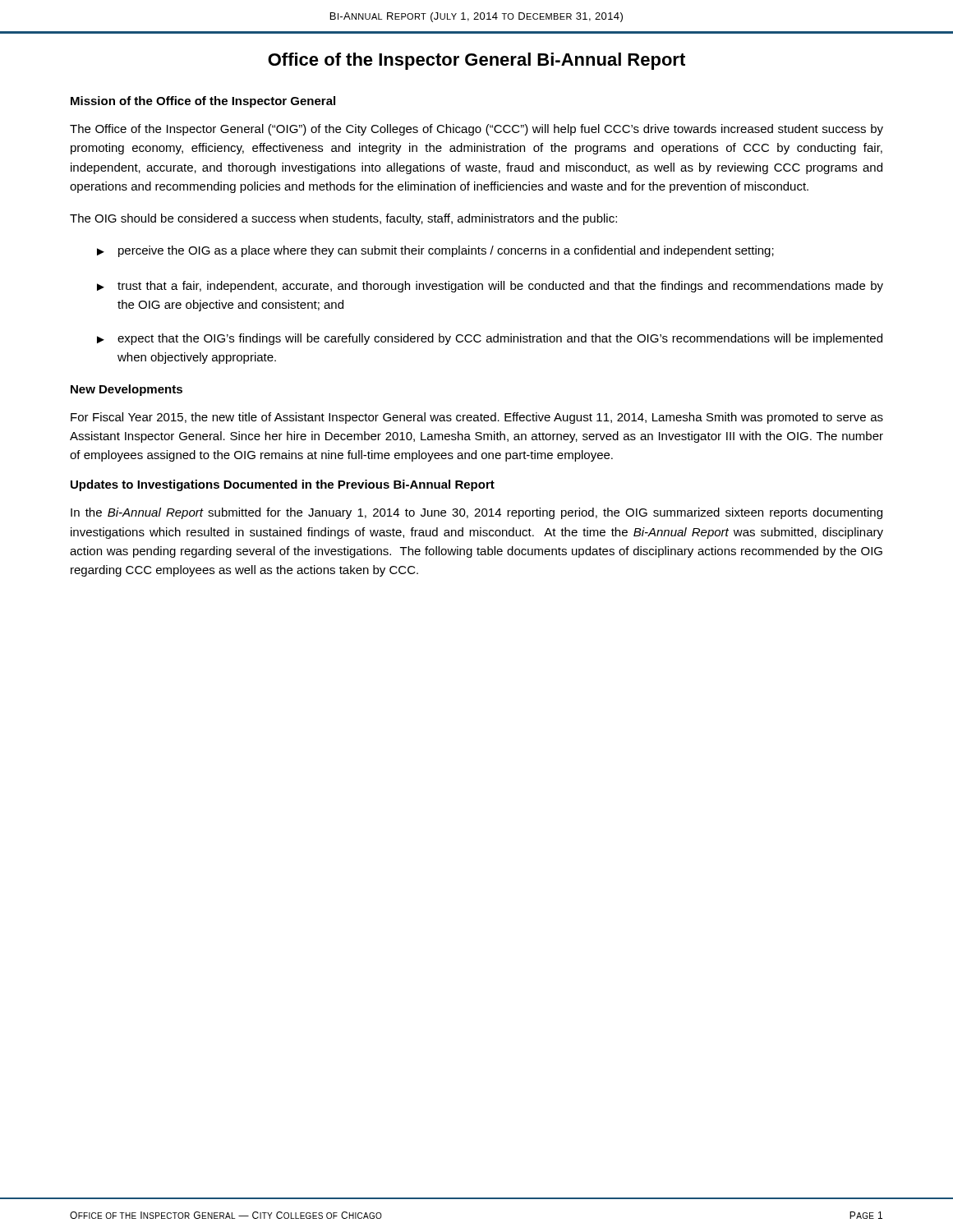This screenshot has width=953, height=1232.
Task: Locate the passage starting "Mission of the Office of"
Action: (x=203, y=101)
